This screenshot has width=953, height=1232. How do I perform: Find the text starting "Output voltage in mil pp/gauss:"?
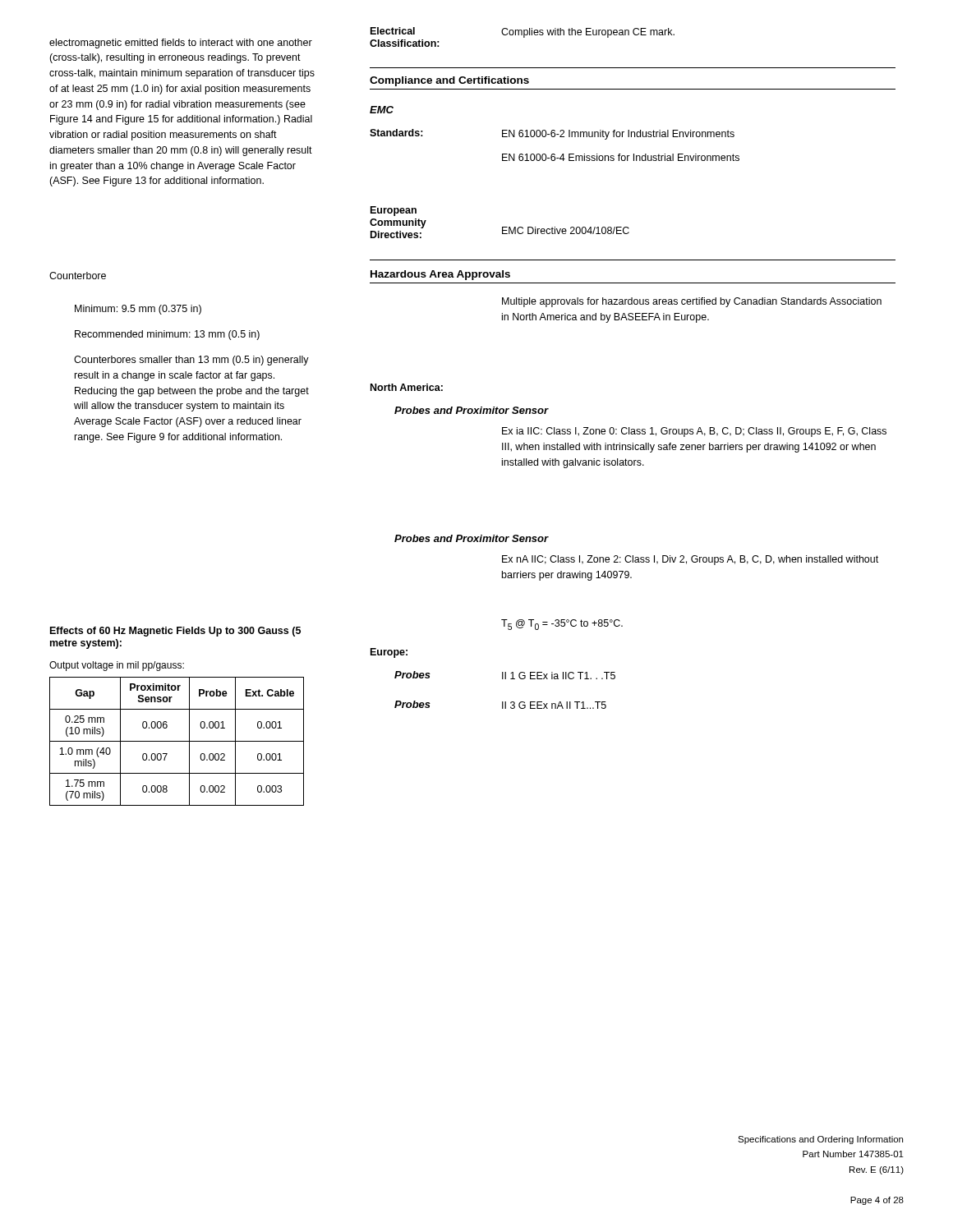(x=117, y=665)
